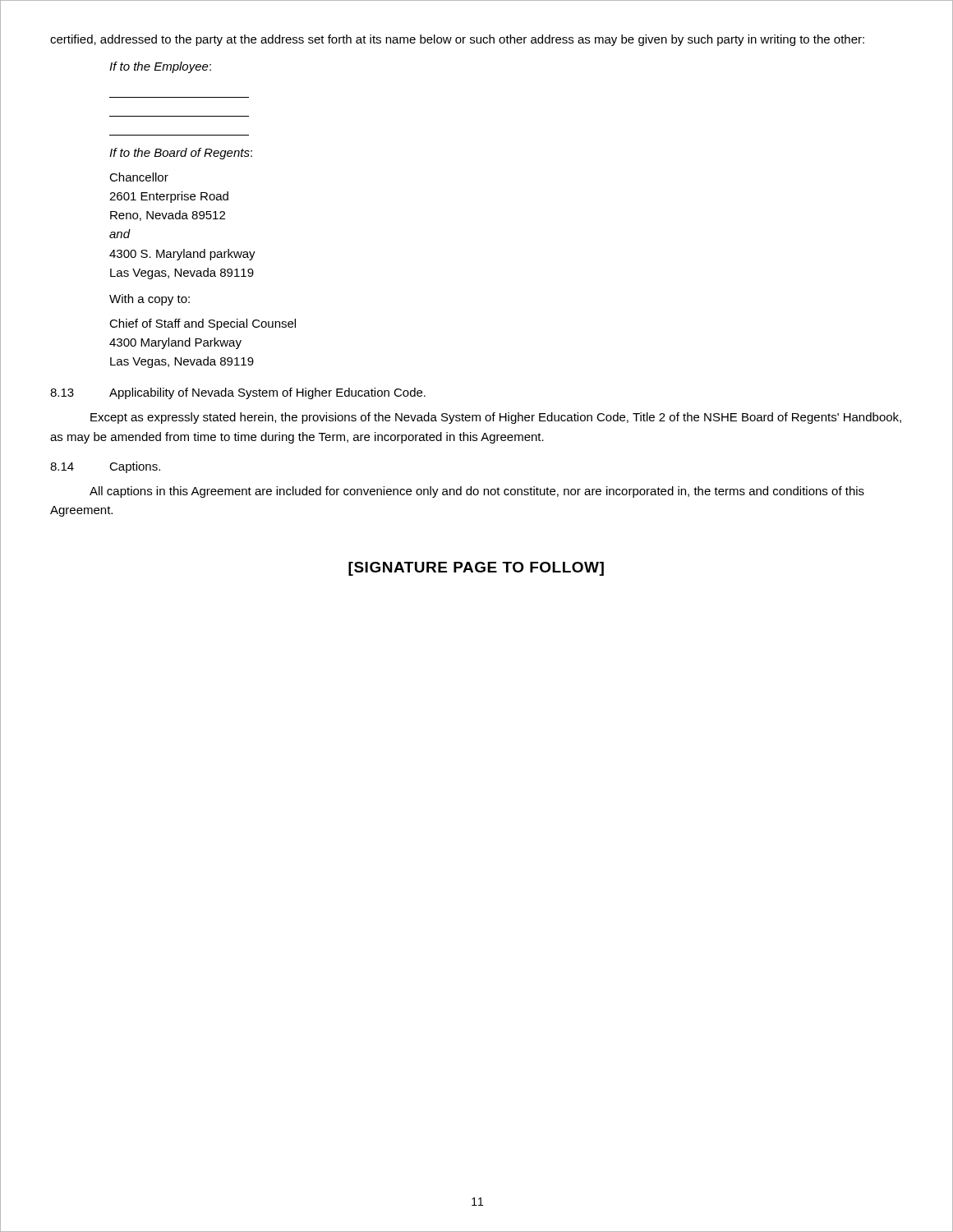Find the text with the text "If to the Board of Regents:"
This screenshot has width=953, height=1232.
tap(181, 152)
